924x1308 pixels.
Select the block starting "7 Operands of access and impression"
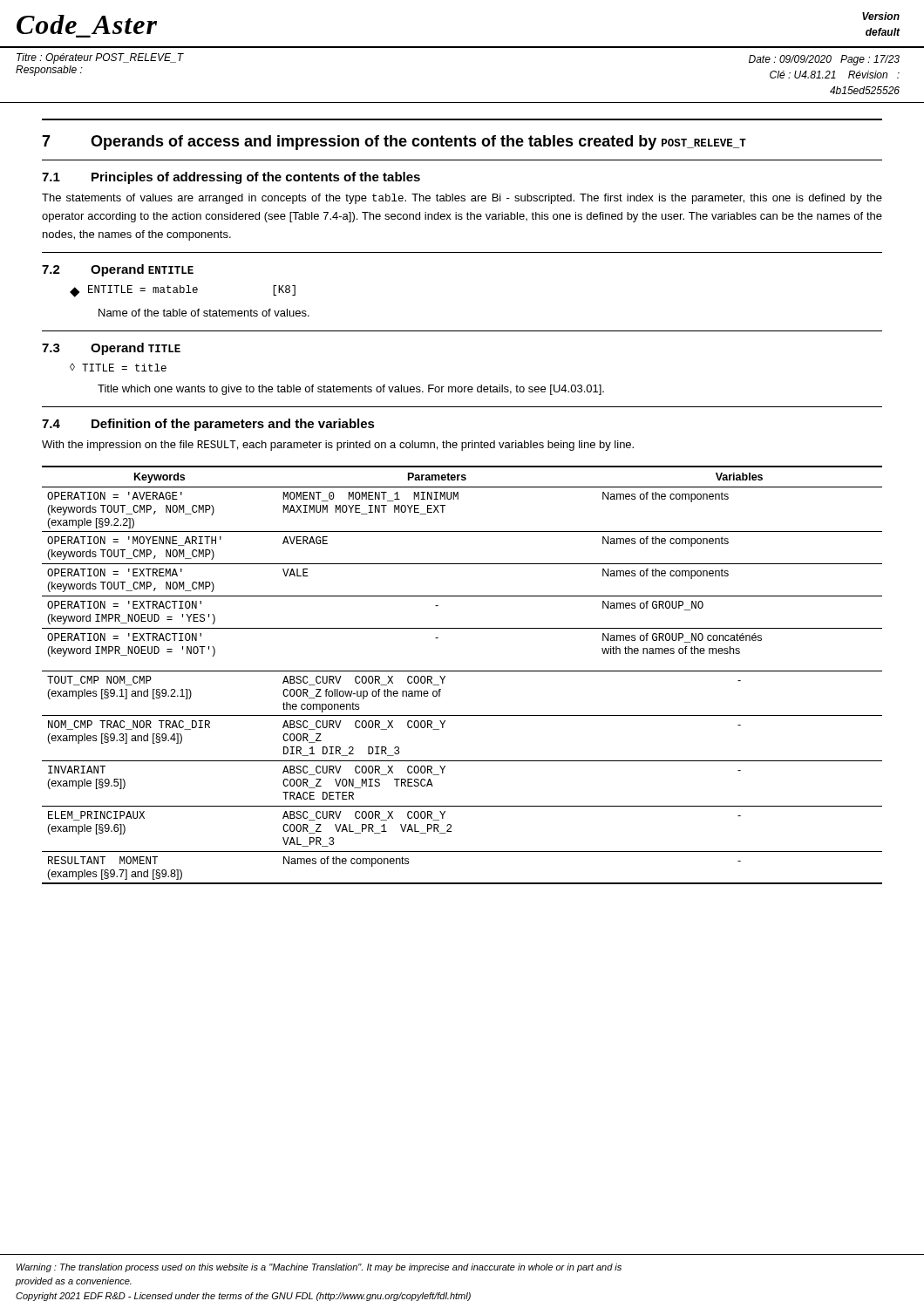pos(462,135)
